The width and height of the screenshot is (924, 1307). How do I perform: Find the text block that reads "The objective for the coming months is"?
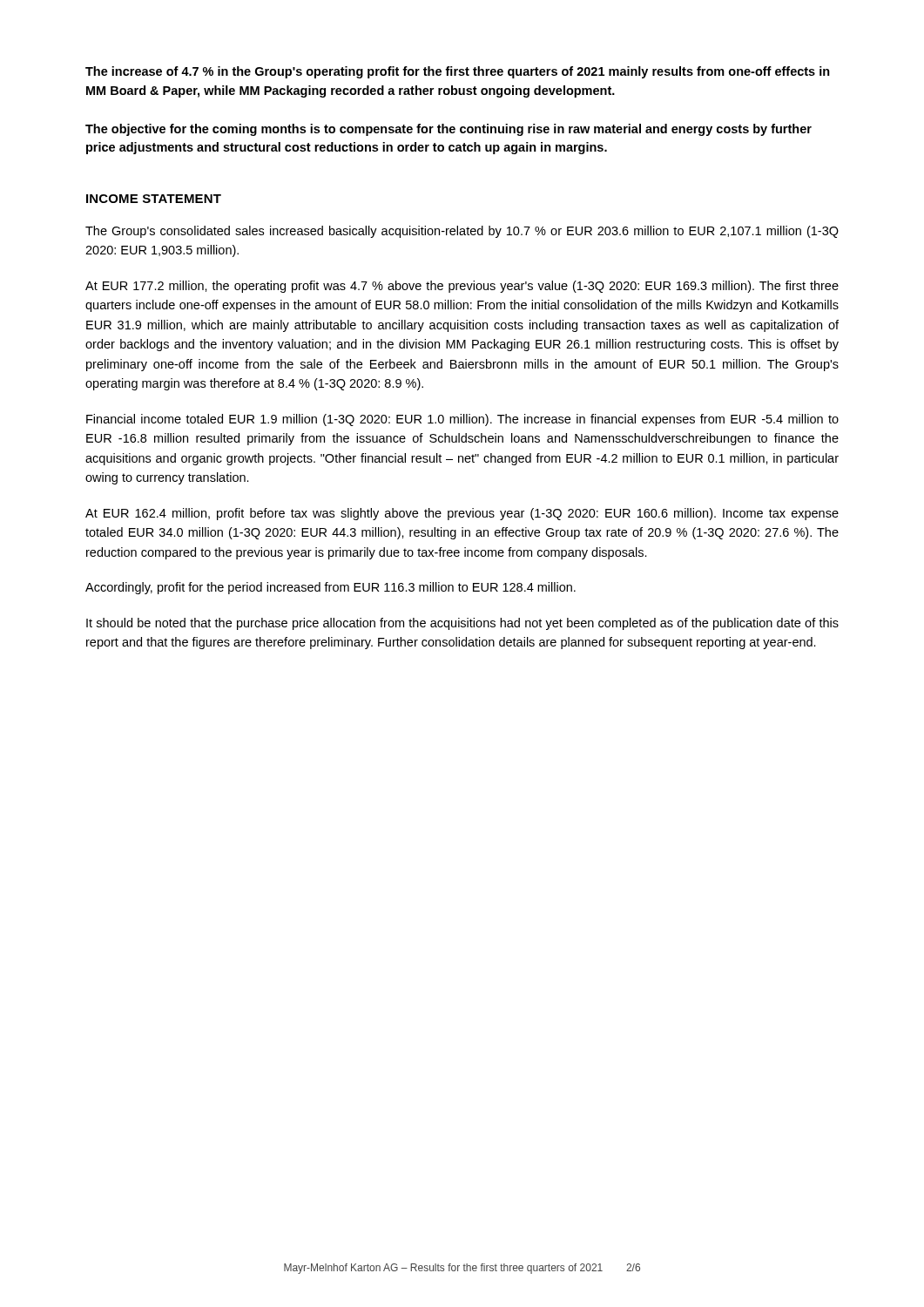click(x=448, y=138)
